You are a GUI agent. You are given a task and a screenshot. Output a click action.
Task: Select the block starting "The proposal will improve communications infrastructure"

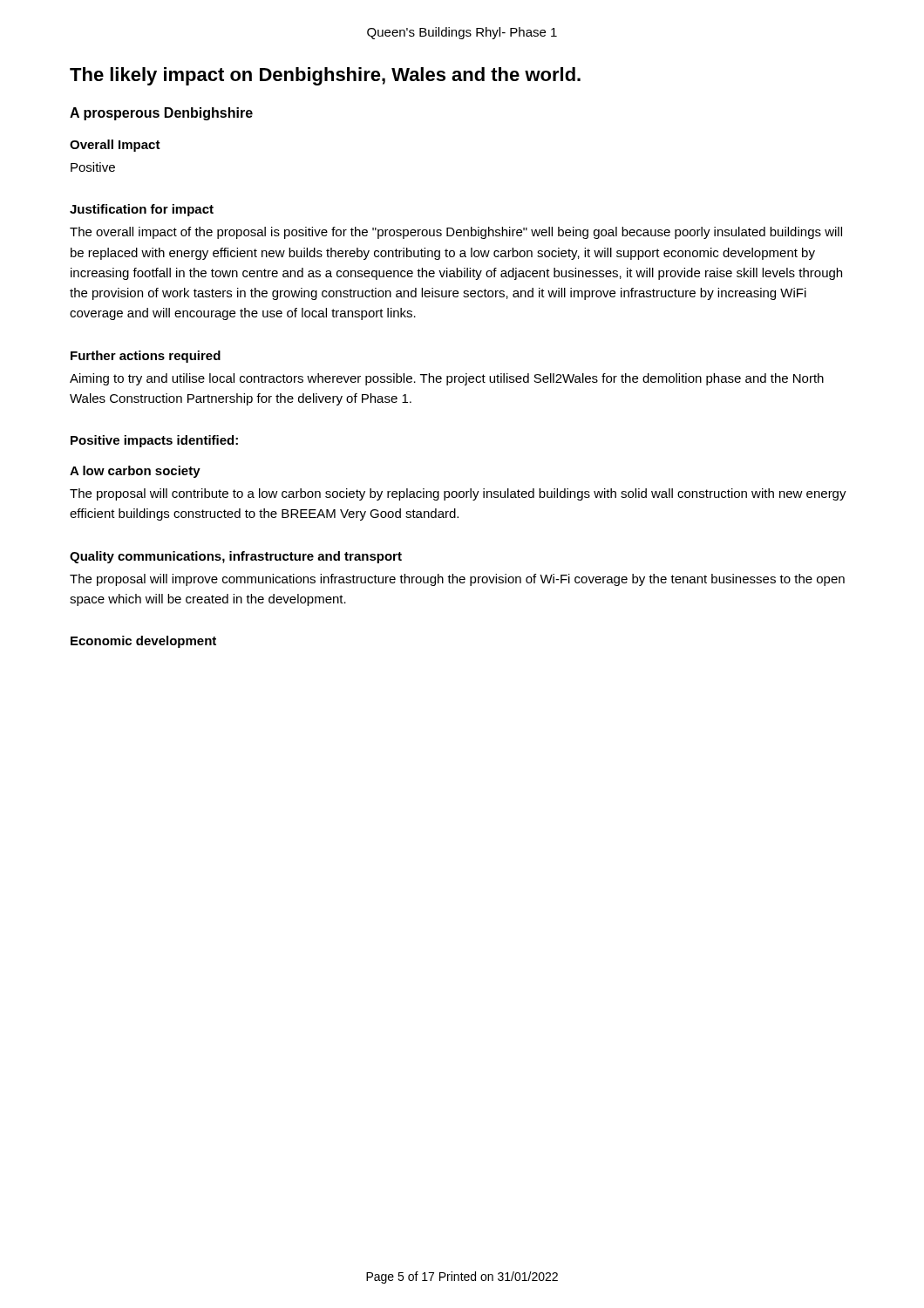pyautogui.click(x=457, y=588)
